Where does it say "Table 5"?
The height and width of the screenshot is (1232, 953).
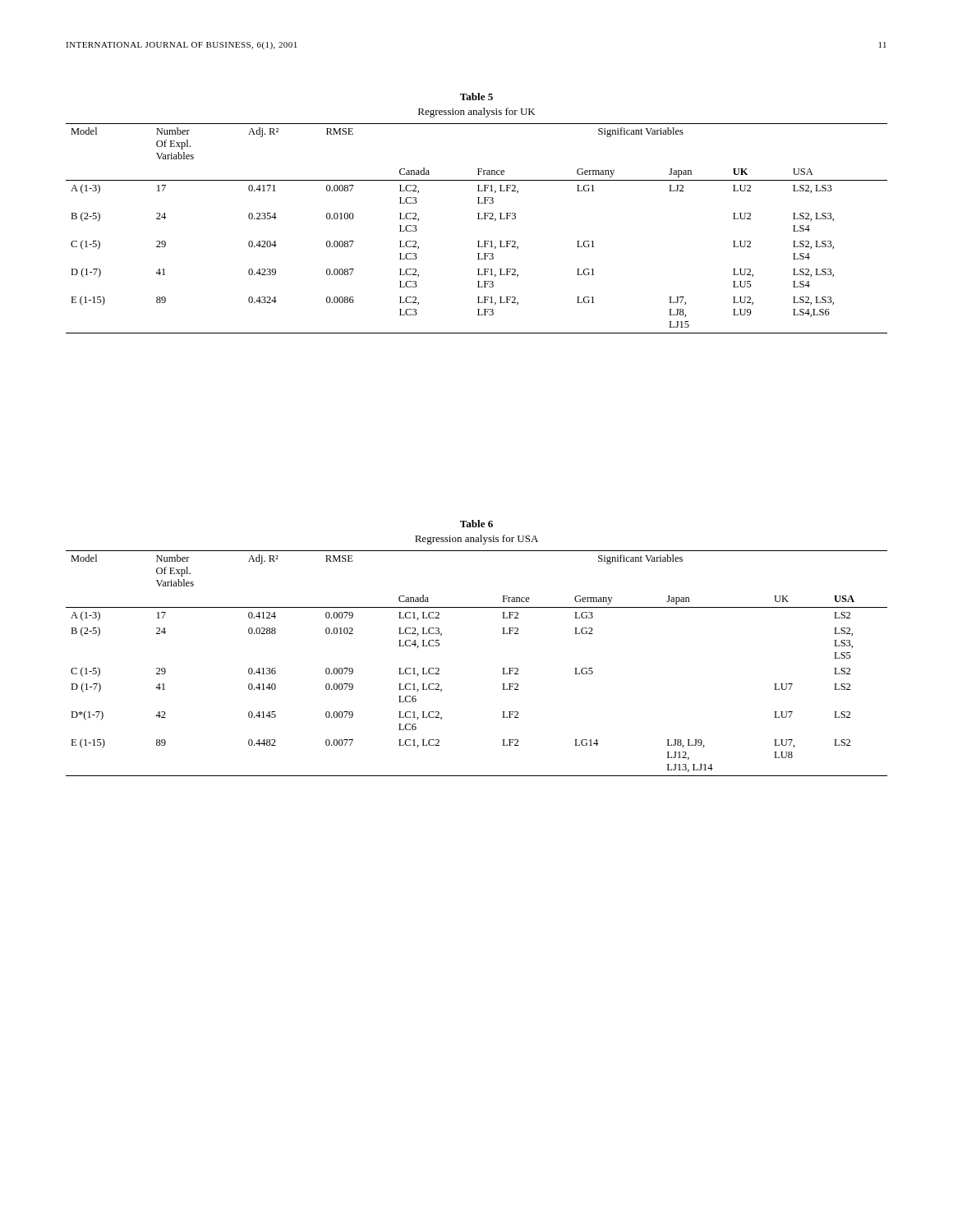click(476, 96)
